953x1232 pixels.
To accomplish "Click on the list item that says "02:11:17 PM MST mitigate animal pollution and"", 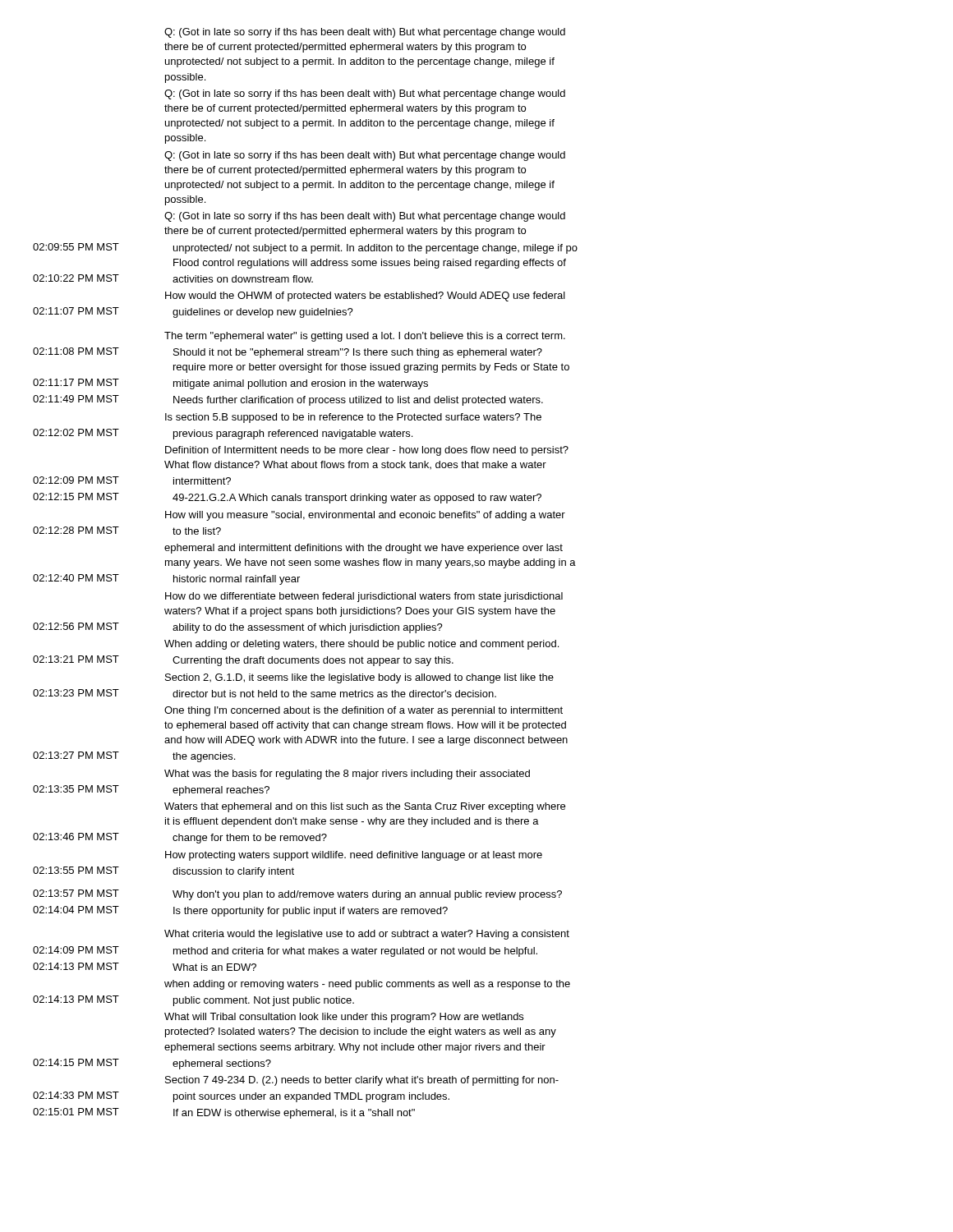I will point(230,384).
